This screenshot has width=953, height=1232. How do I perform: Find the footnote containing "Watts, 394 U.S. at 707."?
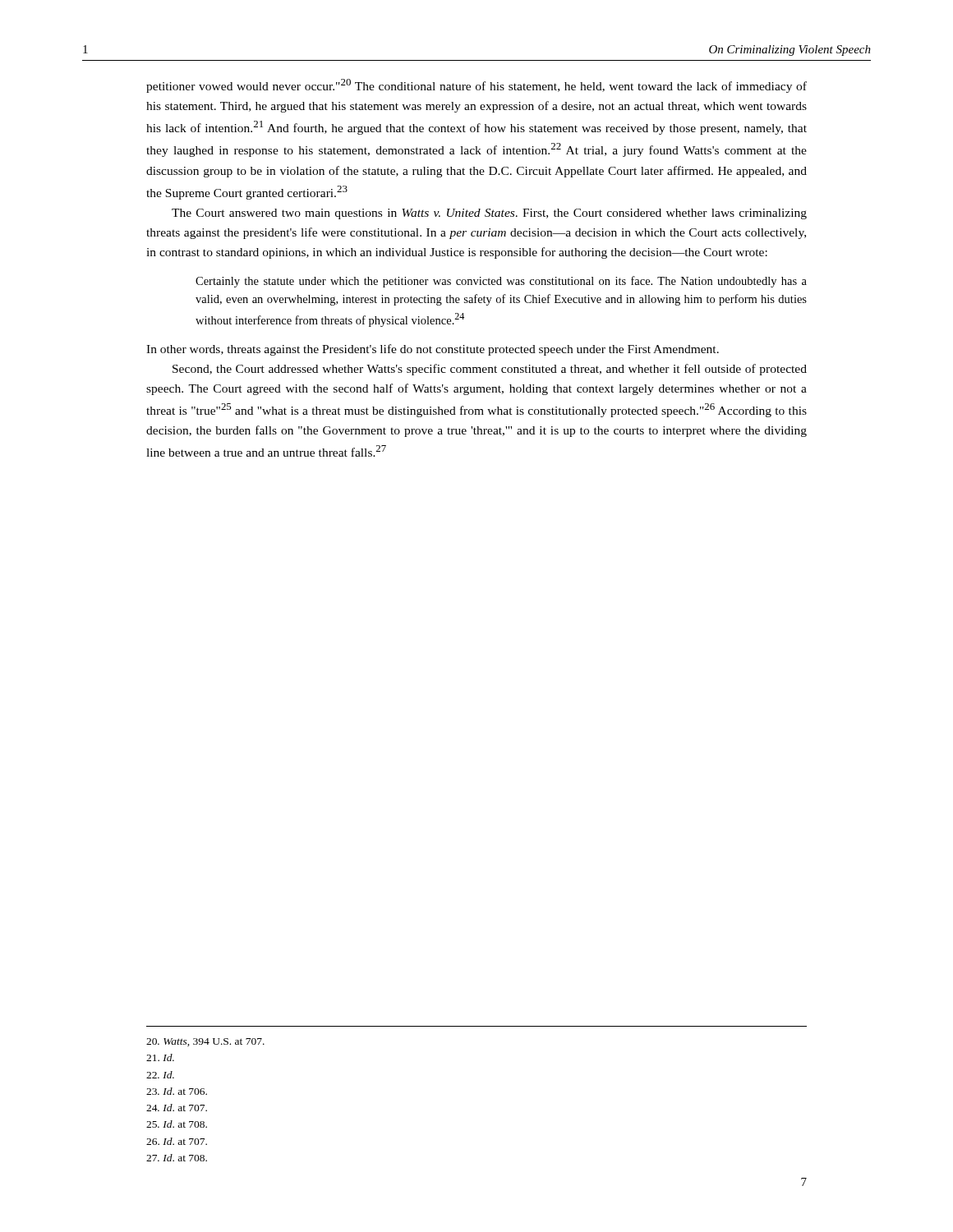click(205, 1042)
